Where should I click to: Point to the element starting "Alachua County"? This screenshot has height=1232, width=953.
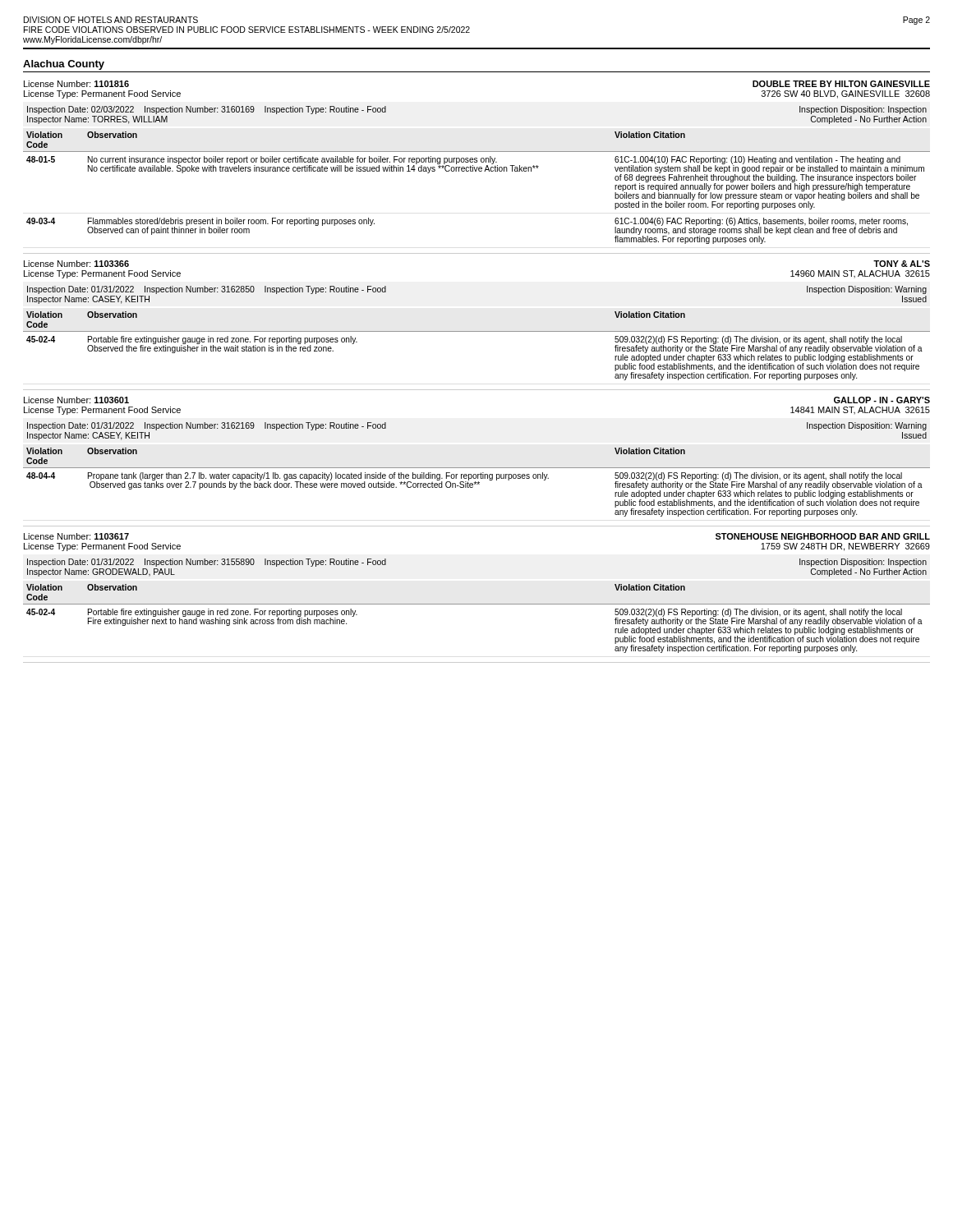pyautogui.click(x=64, y=64)
